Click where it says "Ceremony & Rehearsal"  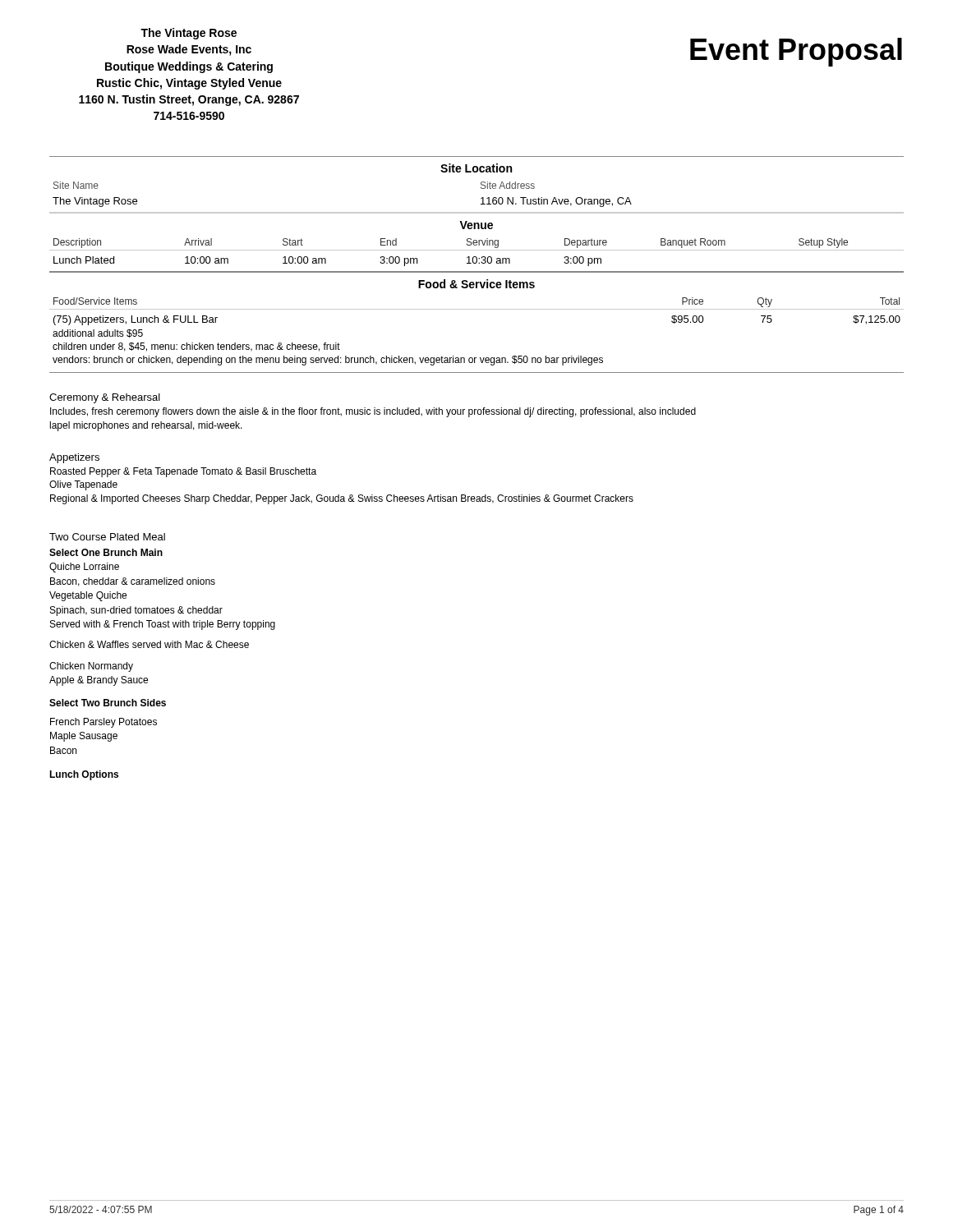[x=105, y=397]
